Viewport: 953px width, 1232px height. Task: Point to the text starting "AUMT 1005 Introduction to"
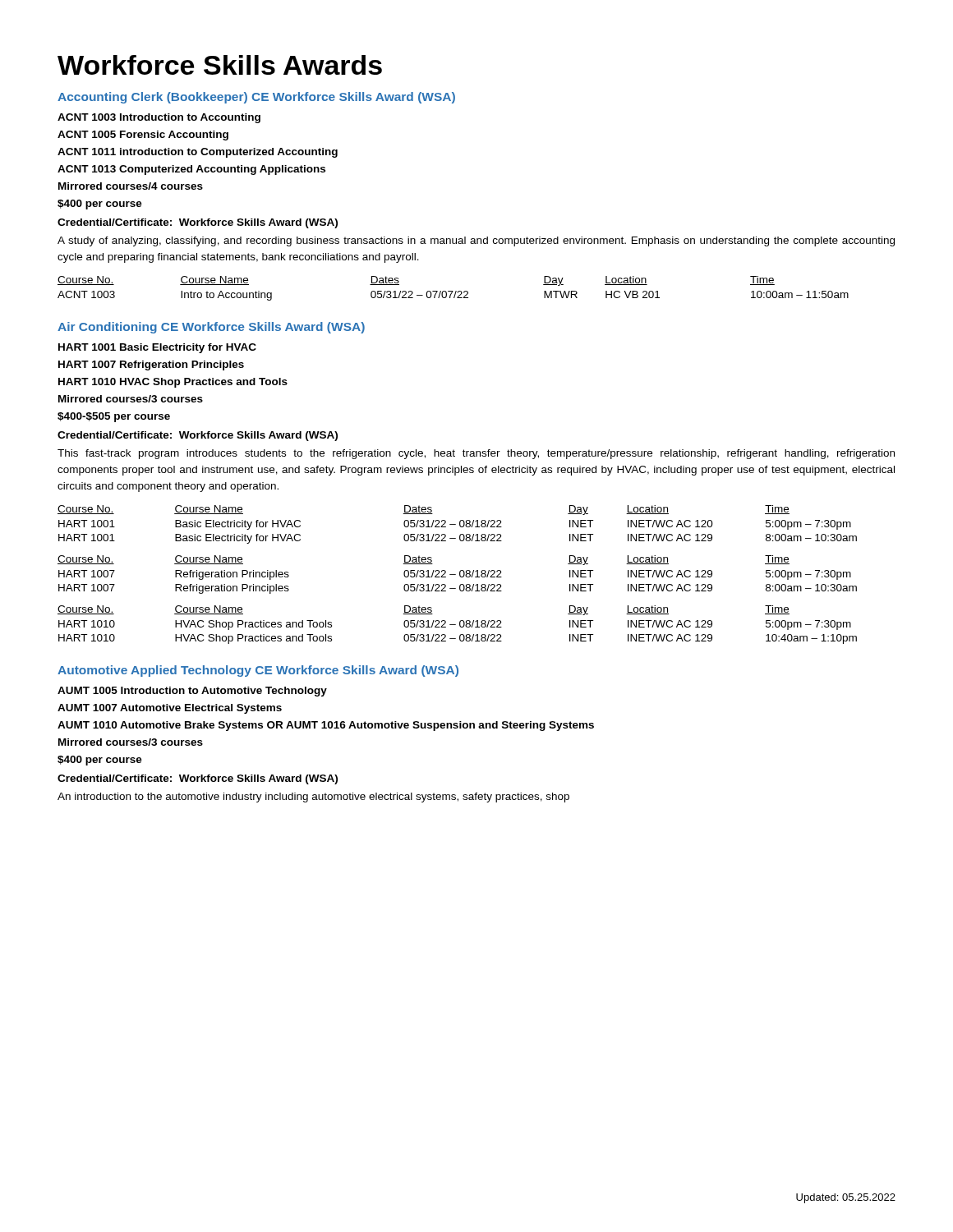476,726
